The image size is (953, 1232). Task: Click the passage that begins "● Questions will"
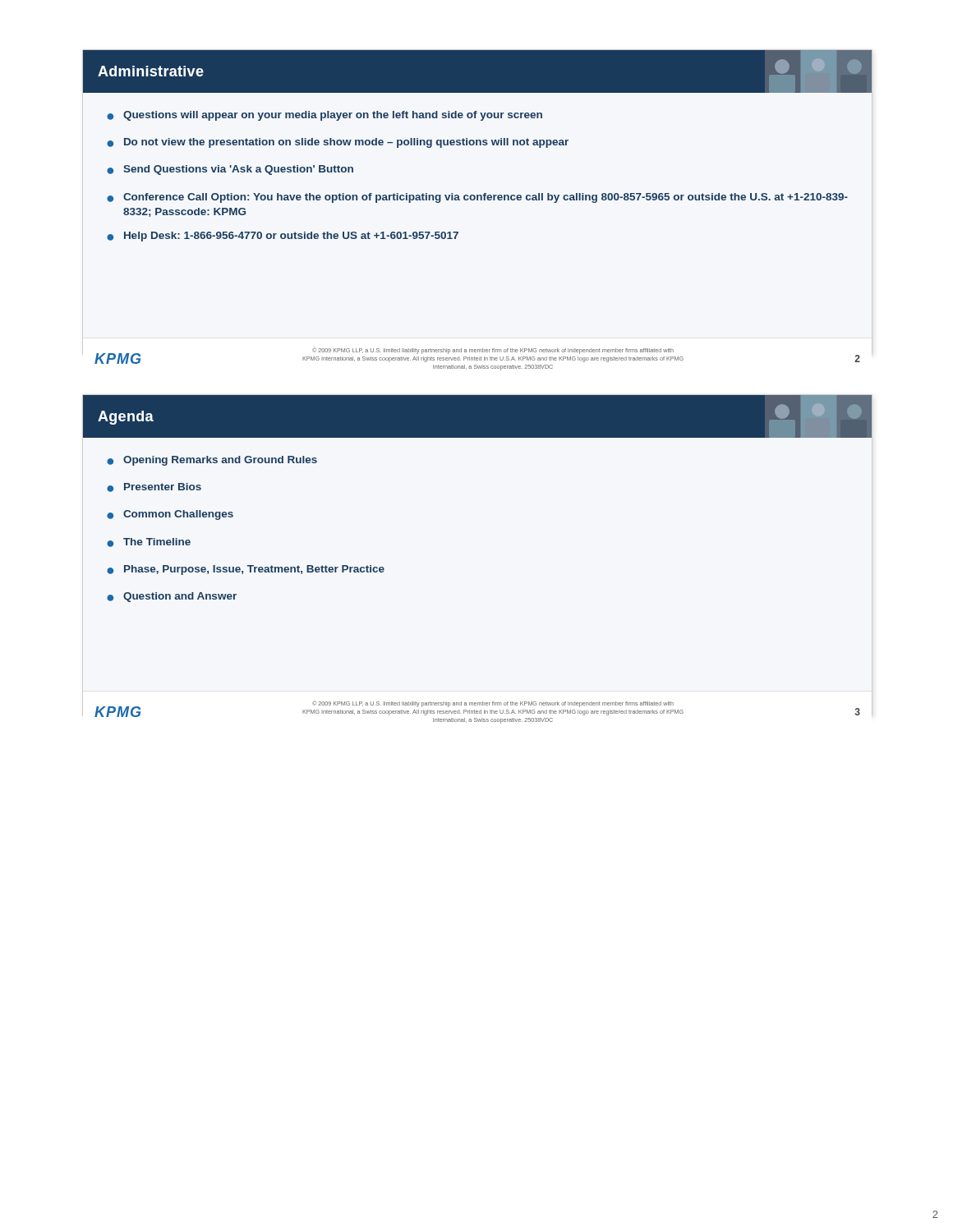click(477, 117)
